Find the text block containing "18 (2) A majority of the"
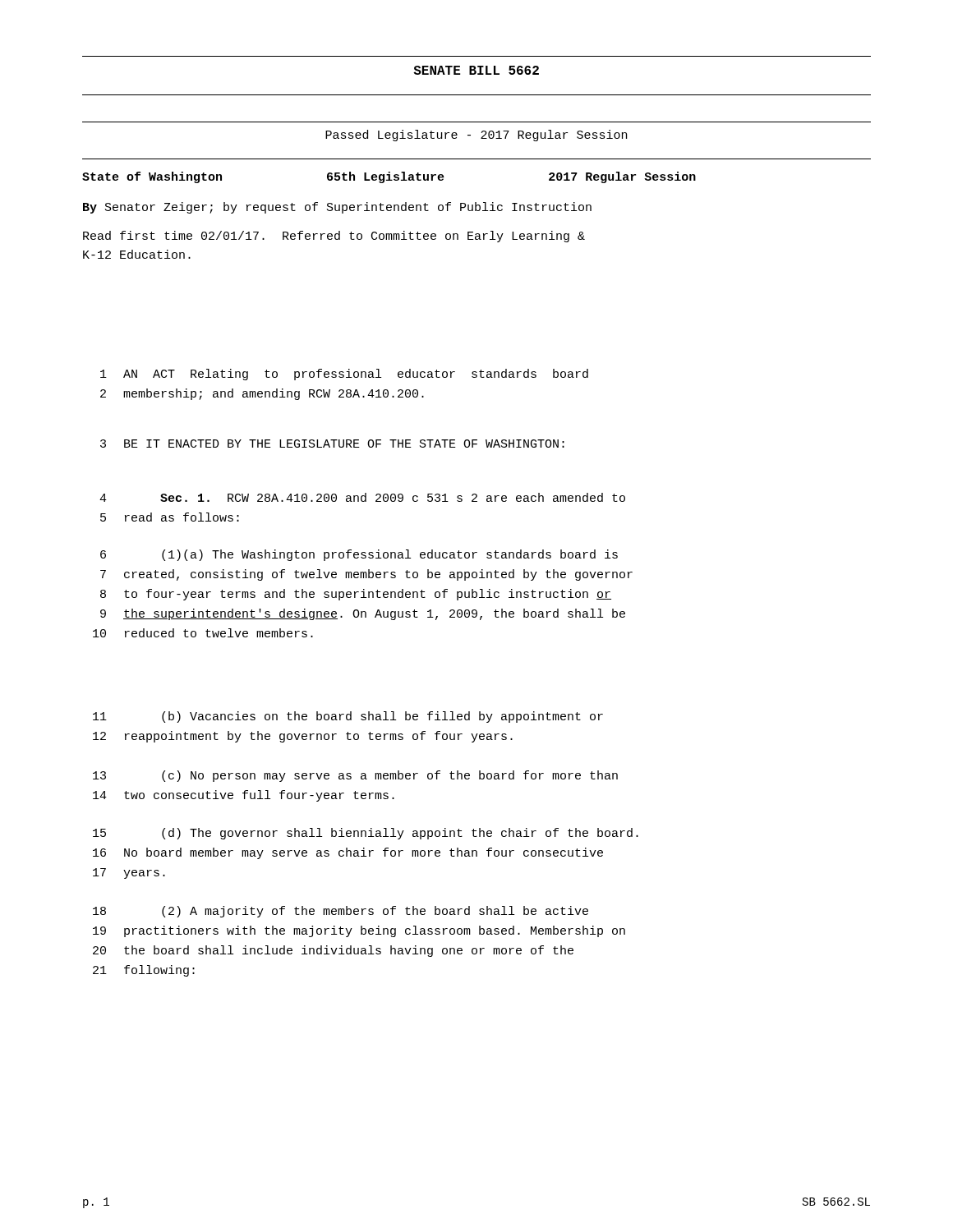This screenshot has width=953, height=1232. pyautogui.click(x=354, y=942)
